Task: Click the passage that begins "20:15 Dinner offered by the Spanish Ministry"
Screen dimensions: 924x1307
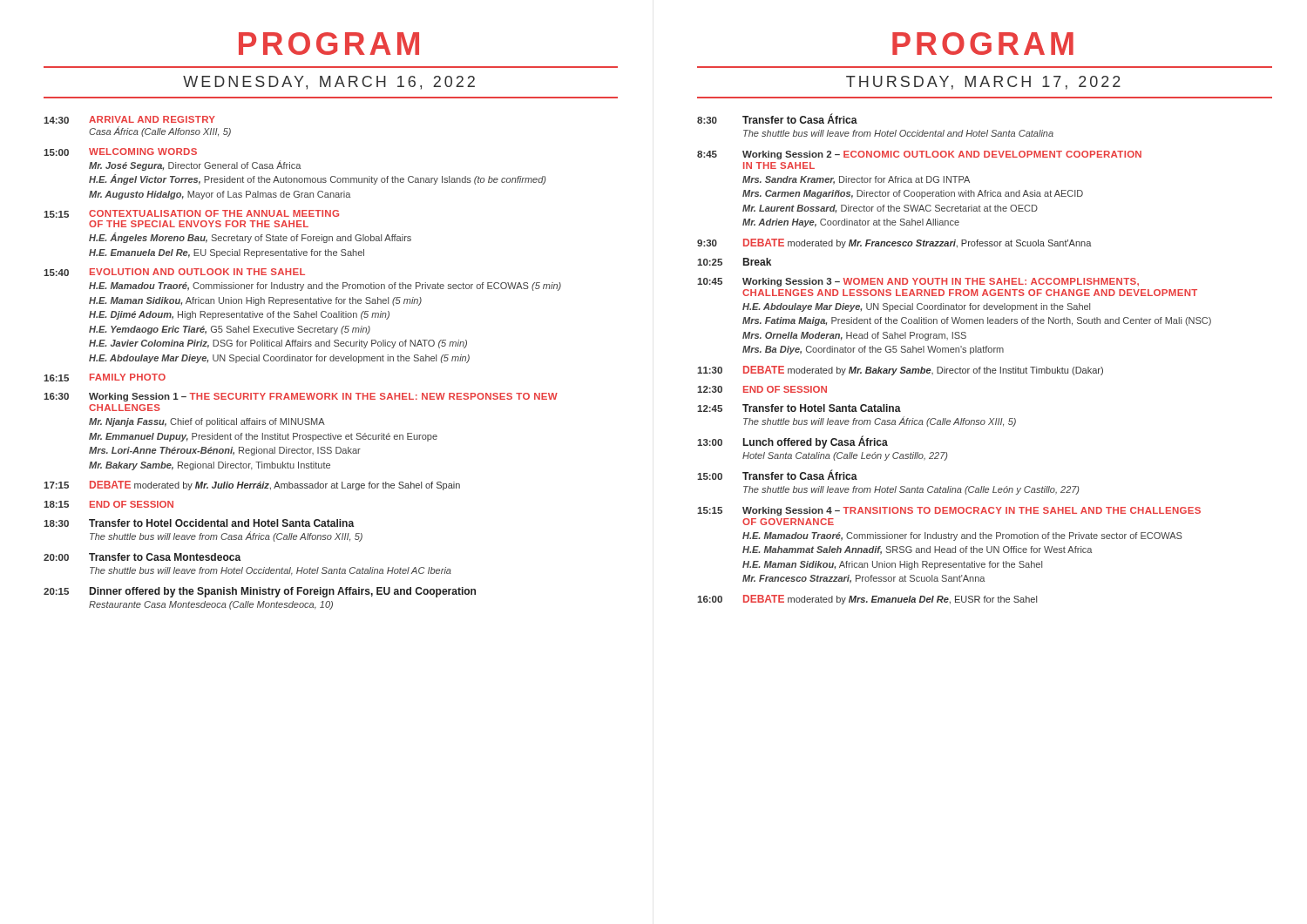Action: click(x=331, y=599)
